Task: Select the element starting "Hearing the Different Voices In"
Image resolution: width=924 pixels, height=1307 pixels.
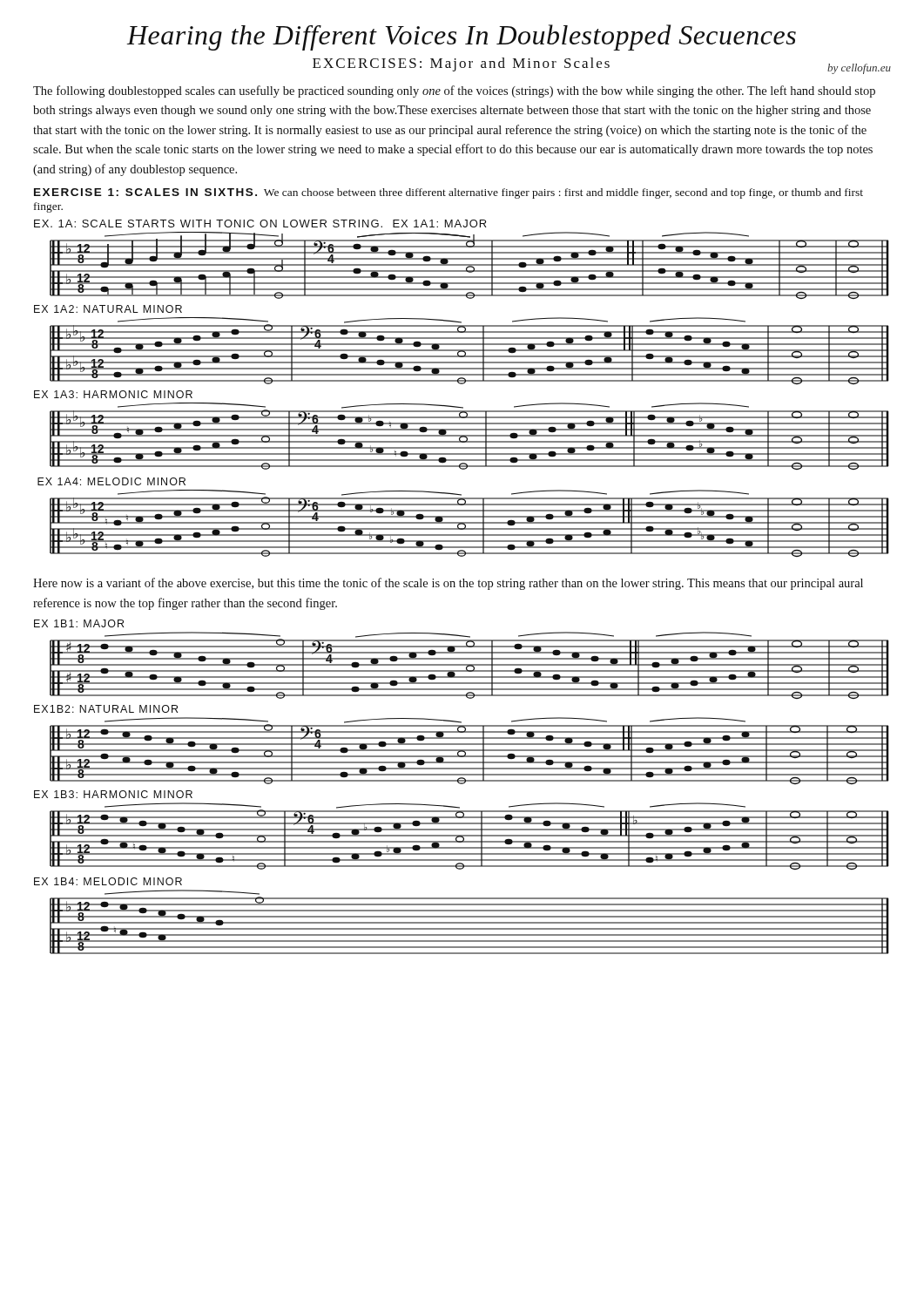Action: (x=462, y=46)
